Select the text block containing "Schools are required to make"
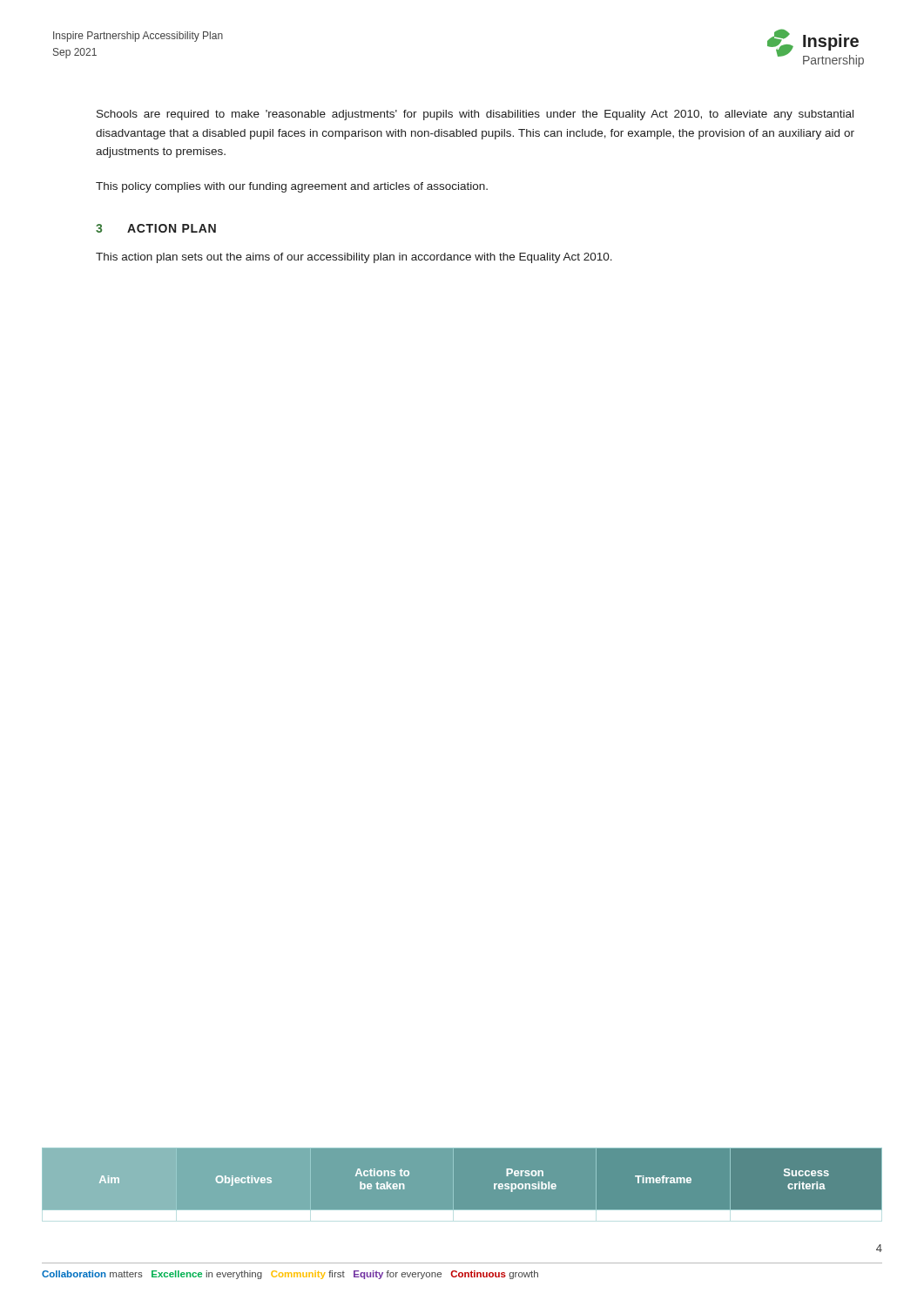This screenshot has width=924, height=1307. click(x=475, y=133)
